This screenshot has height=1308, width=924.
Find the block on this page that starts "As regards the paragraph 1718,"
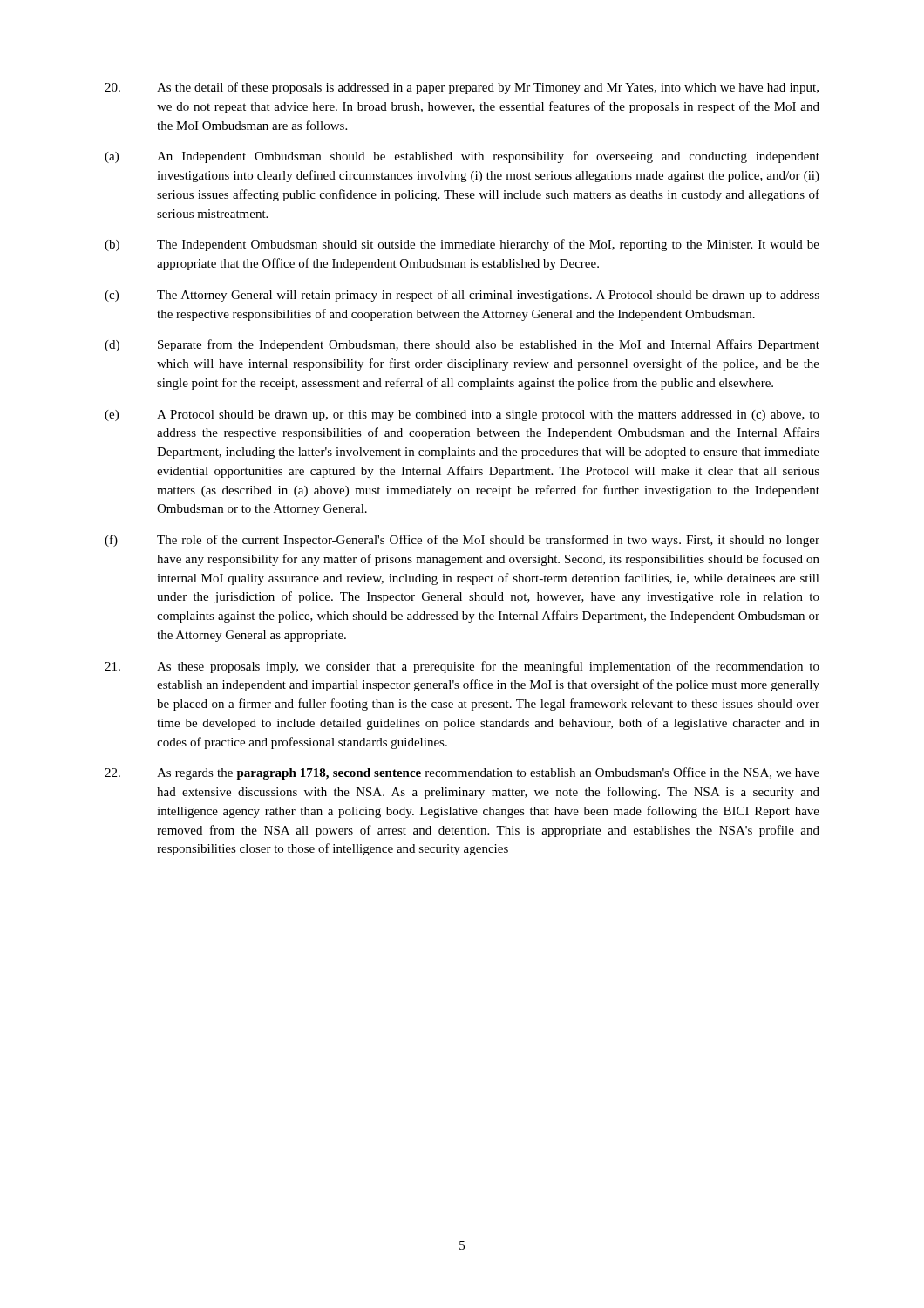coord(462,812)
